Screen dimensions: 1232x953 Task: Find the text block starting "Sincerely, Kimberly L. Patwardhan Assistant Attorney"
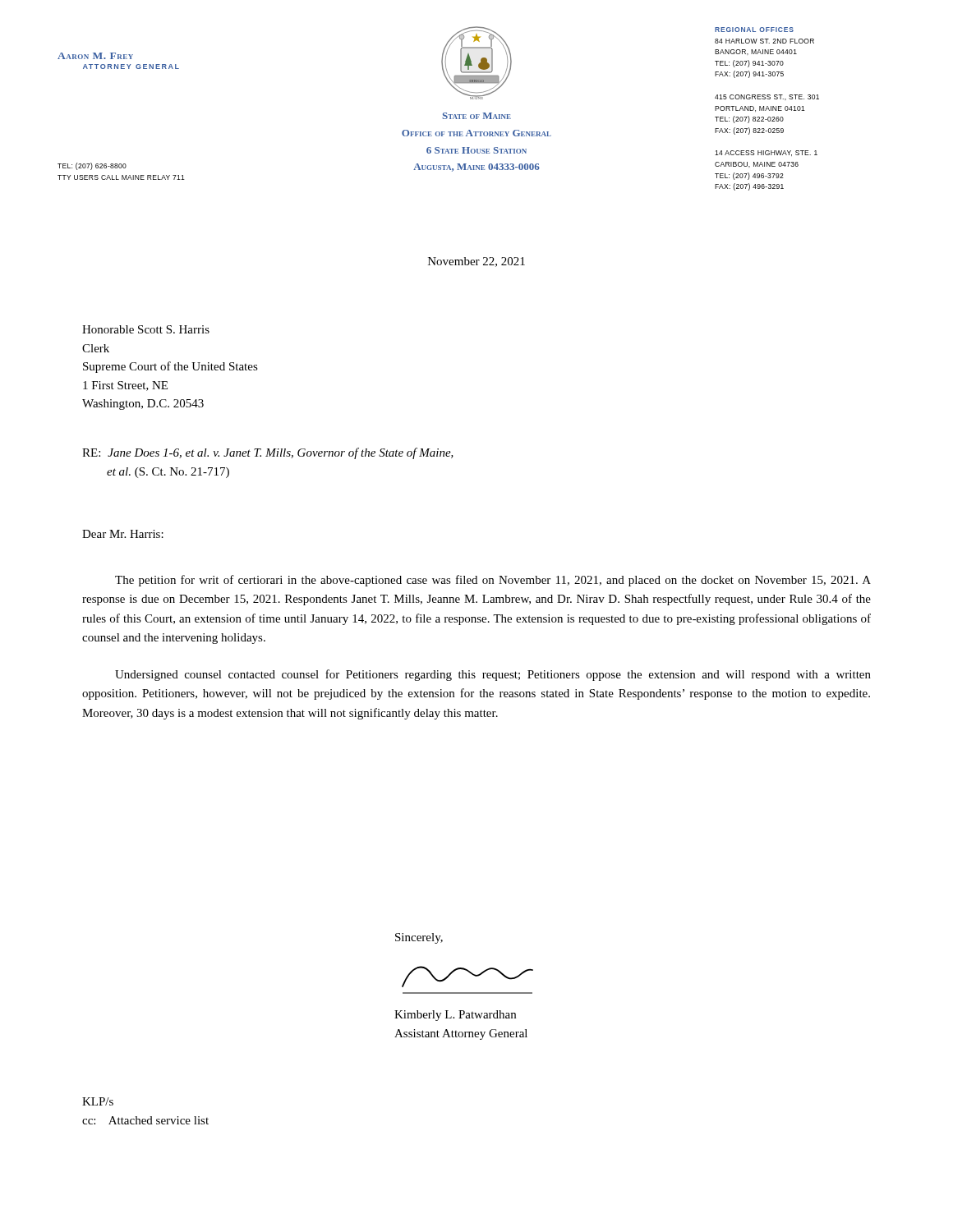point(464,985)
